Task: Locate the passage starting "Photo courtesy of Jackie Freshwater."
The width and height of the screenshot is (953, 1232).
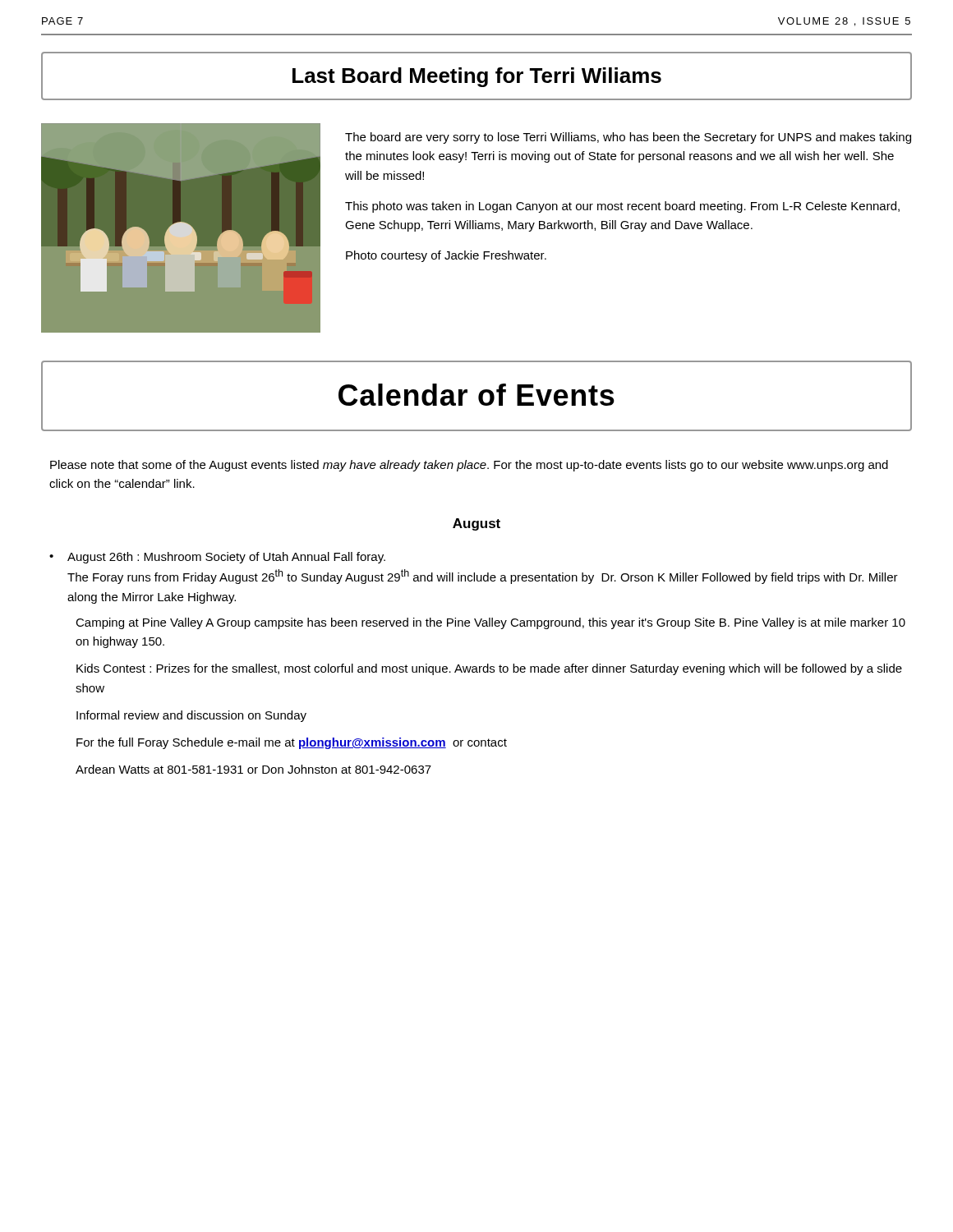Action: [x=446, y=255]
